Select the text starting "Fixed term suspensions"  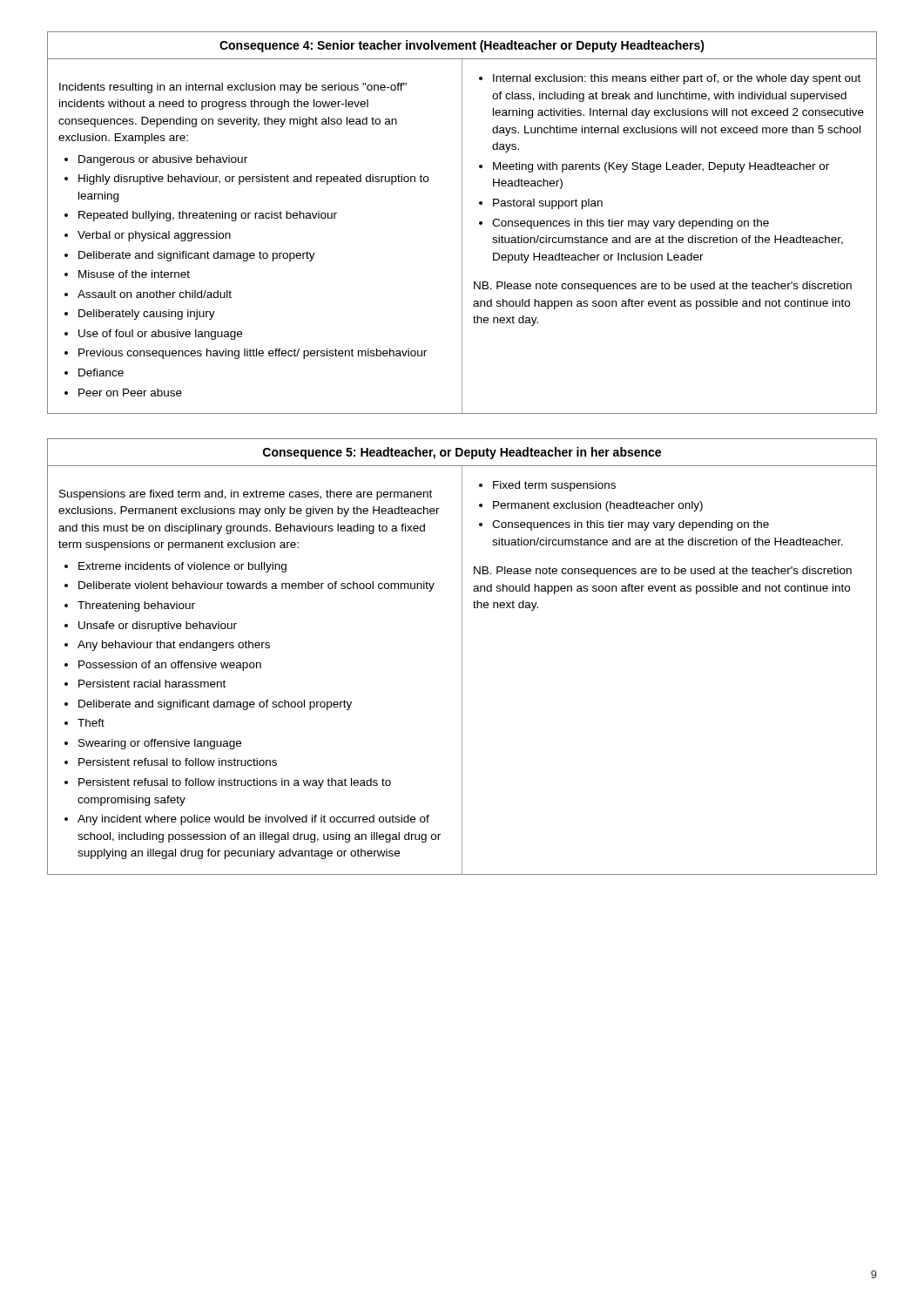click(554, 485)
